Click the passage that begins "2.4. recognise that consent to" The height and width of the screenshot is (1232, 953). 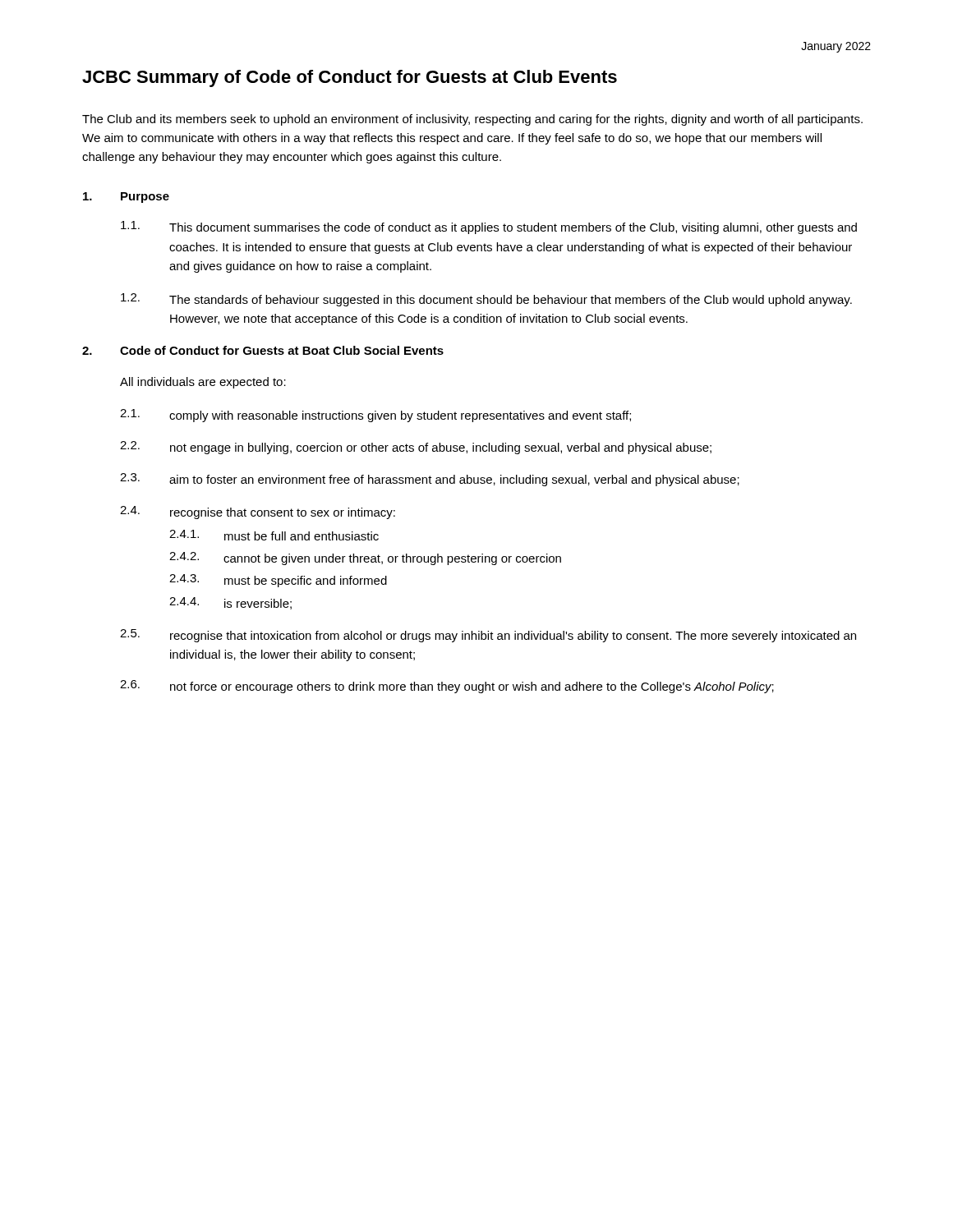(258, 512)
